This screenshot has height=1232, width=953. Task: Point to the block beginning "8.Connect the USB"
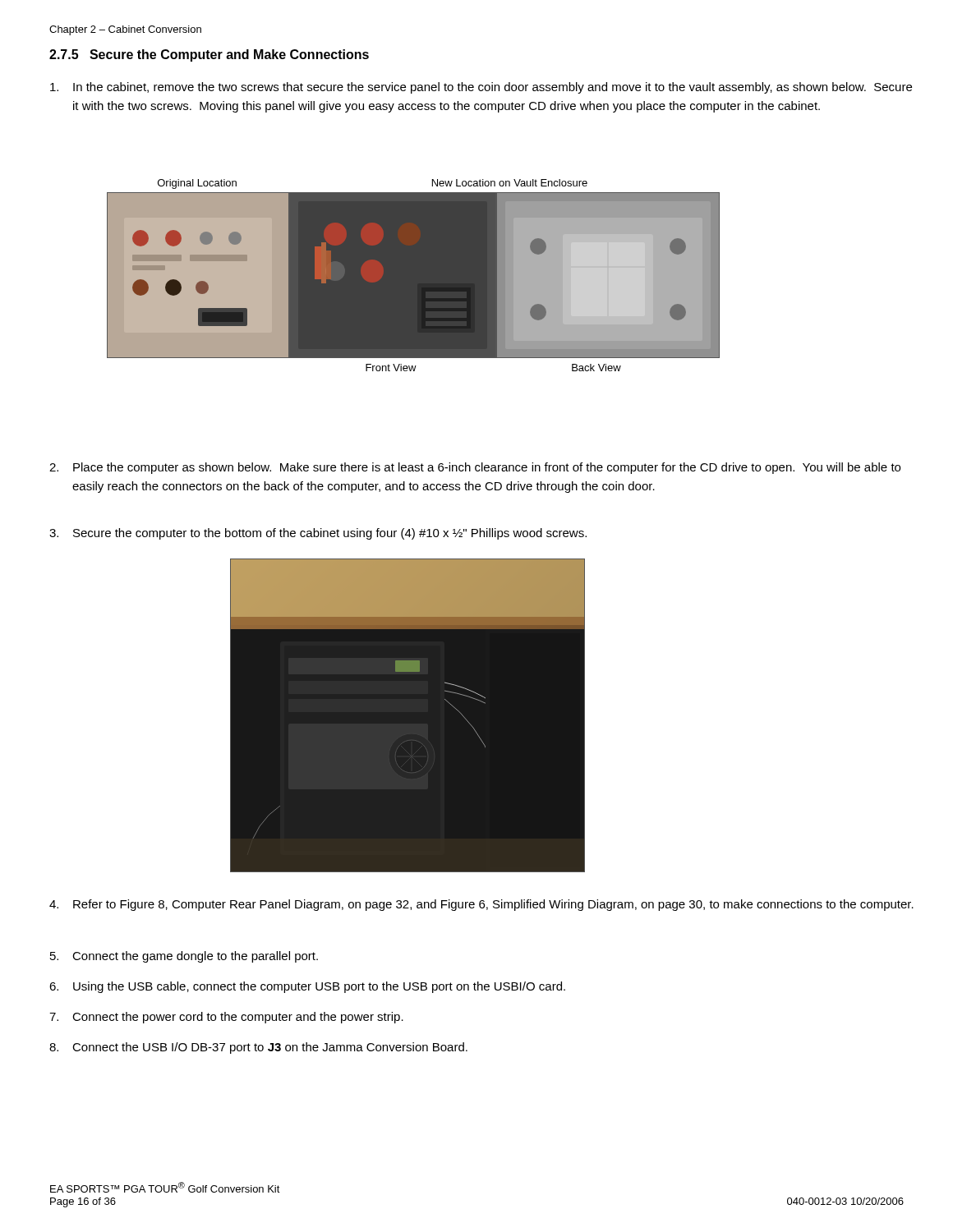point(258,1048)
